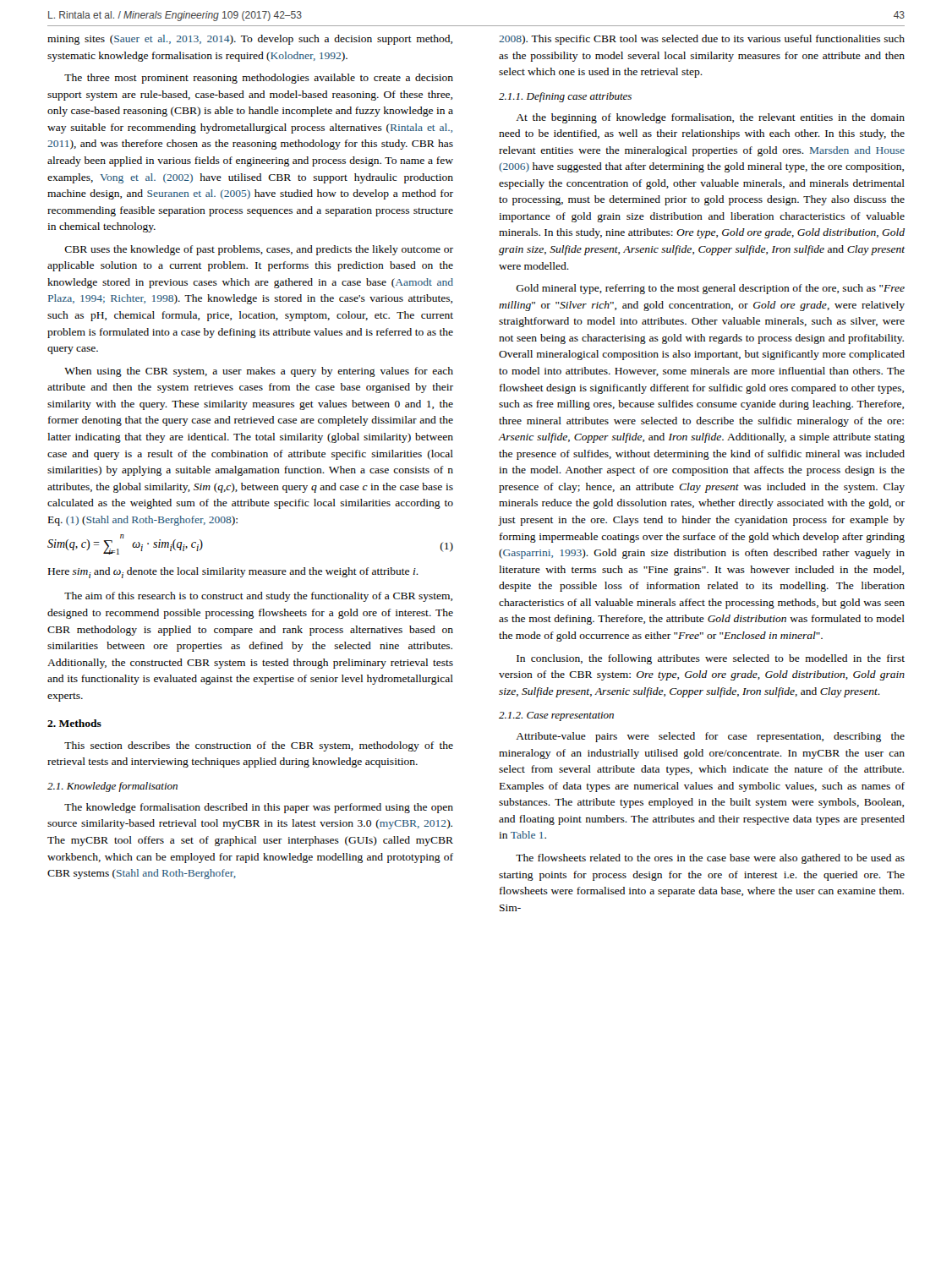The height and width of the screenshot is (1268, 952).
Task: Select the text block that says "When using the CBR system, a user"
Action: pos(250,445)
